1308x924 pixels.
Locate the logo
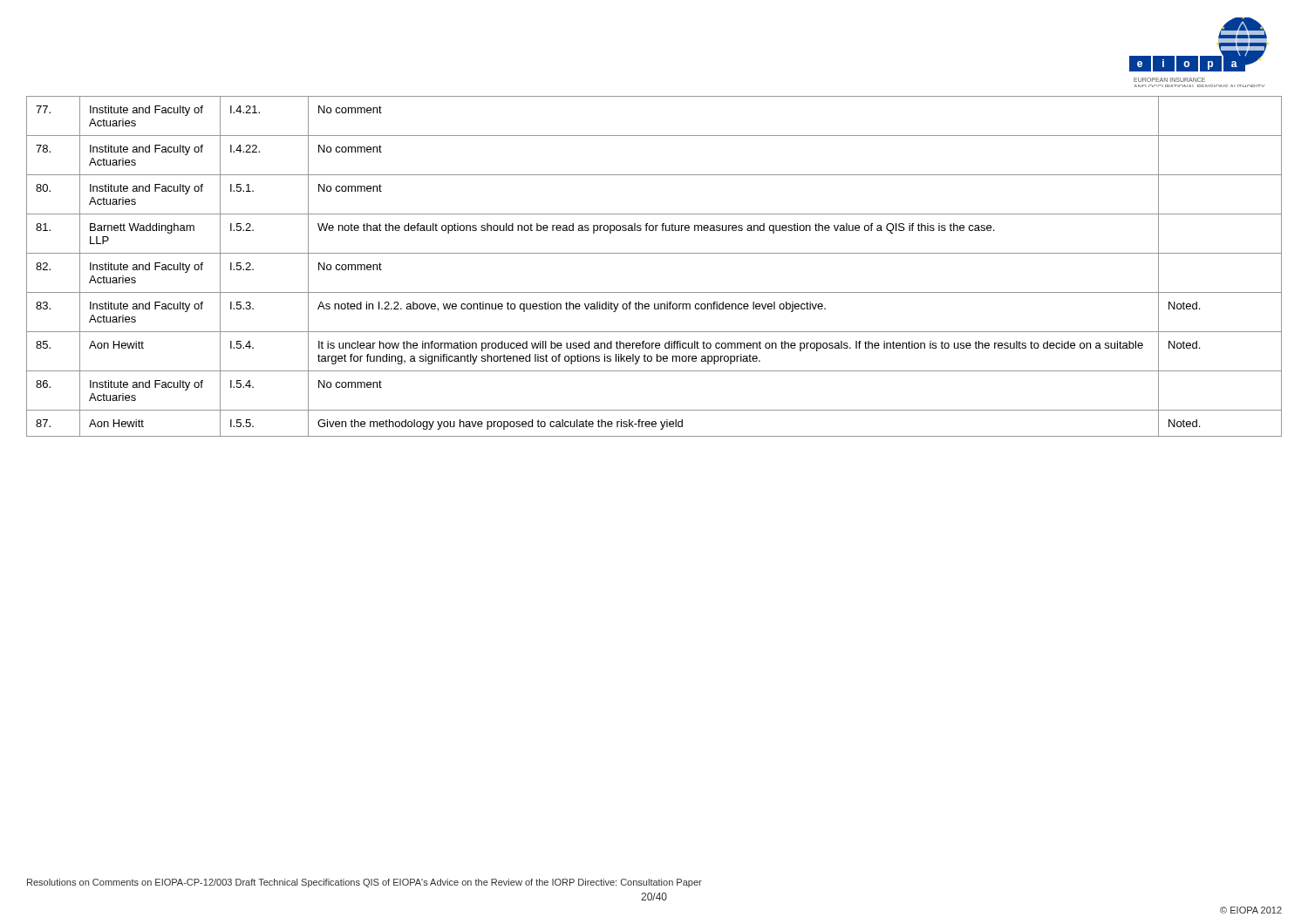coord(1203,54)
